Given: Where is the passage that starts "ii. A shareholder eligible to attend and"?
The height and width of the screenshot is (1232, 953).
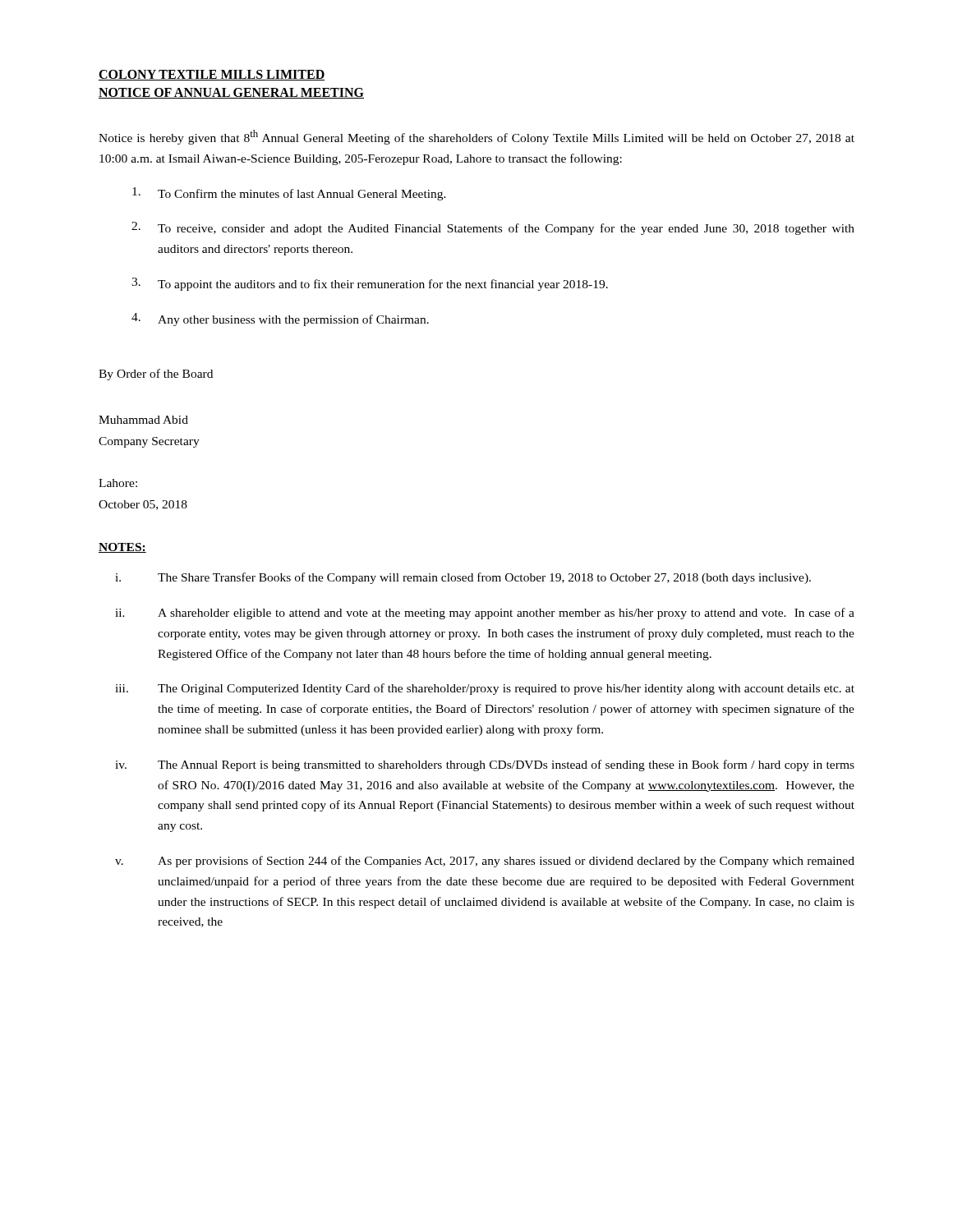Looking at the screenshot, I should tap(485, 633).
